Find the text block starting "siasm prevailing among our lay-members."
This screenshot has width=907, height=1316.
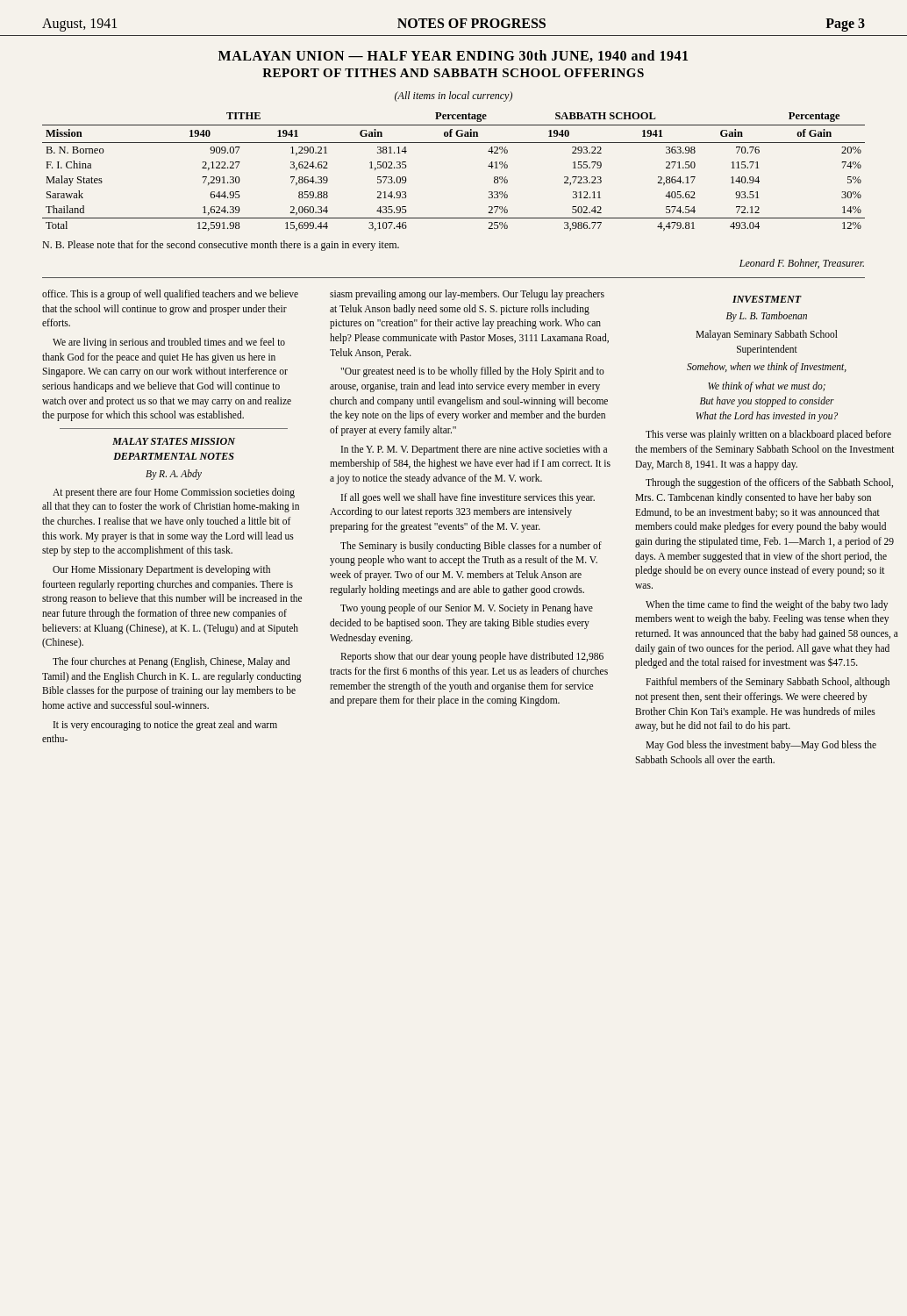[x=470, y=323]
